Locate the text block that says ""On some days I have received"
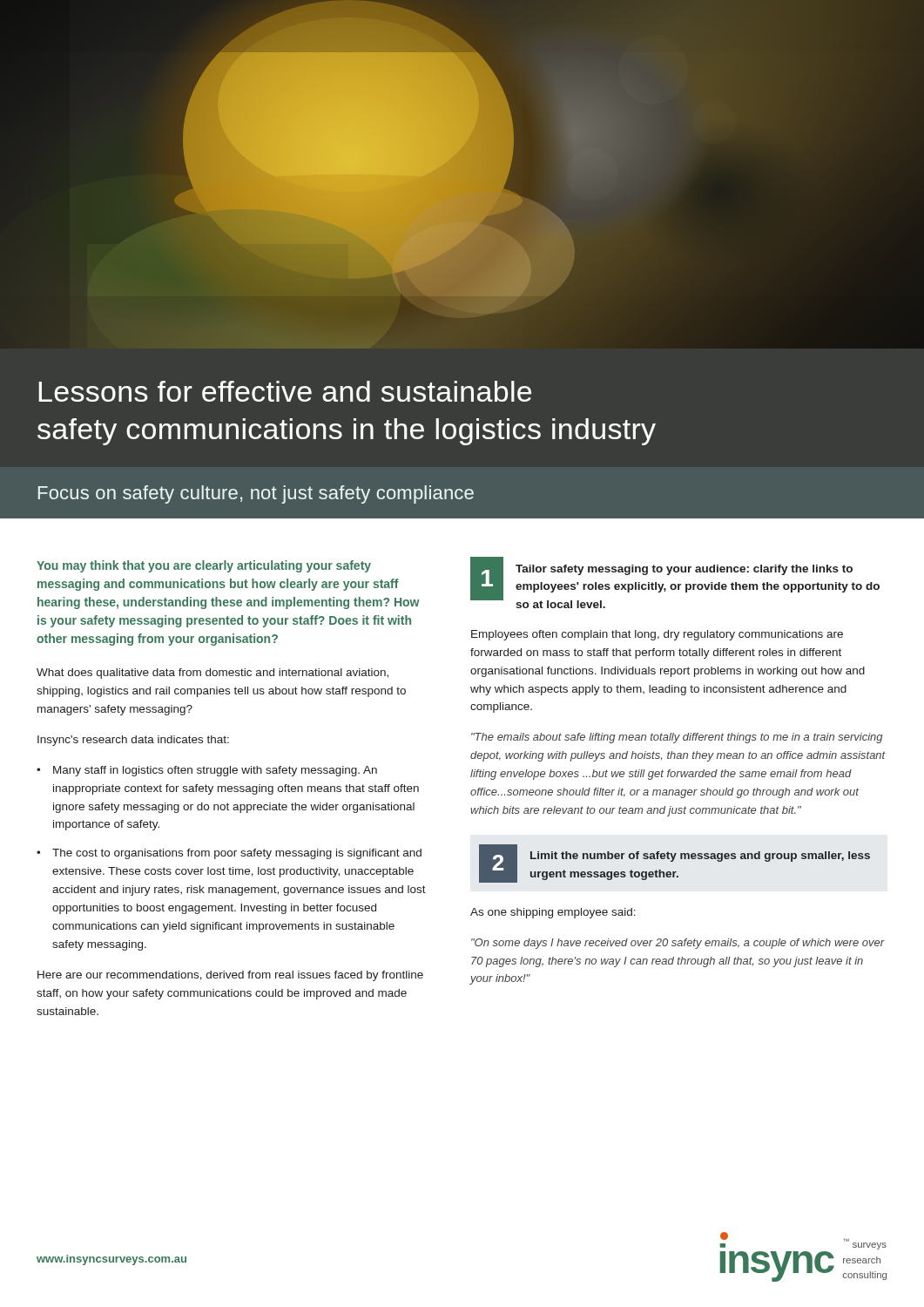 (x=677, y=960)
